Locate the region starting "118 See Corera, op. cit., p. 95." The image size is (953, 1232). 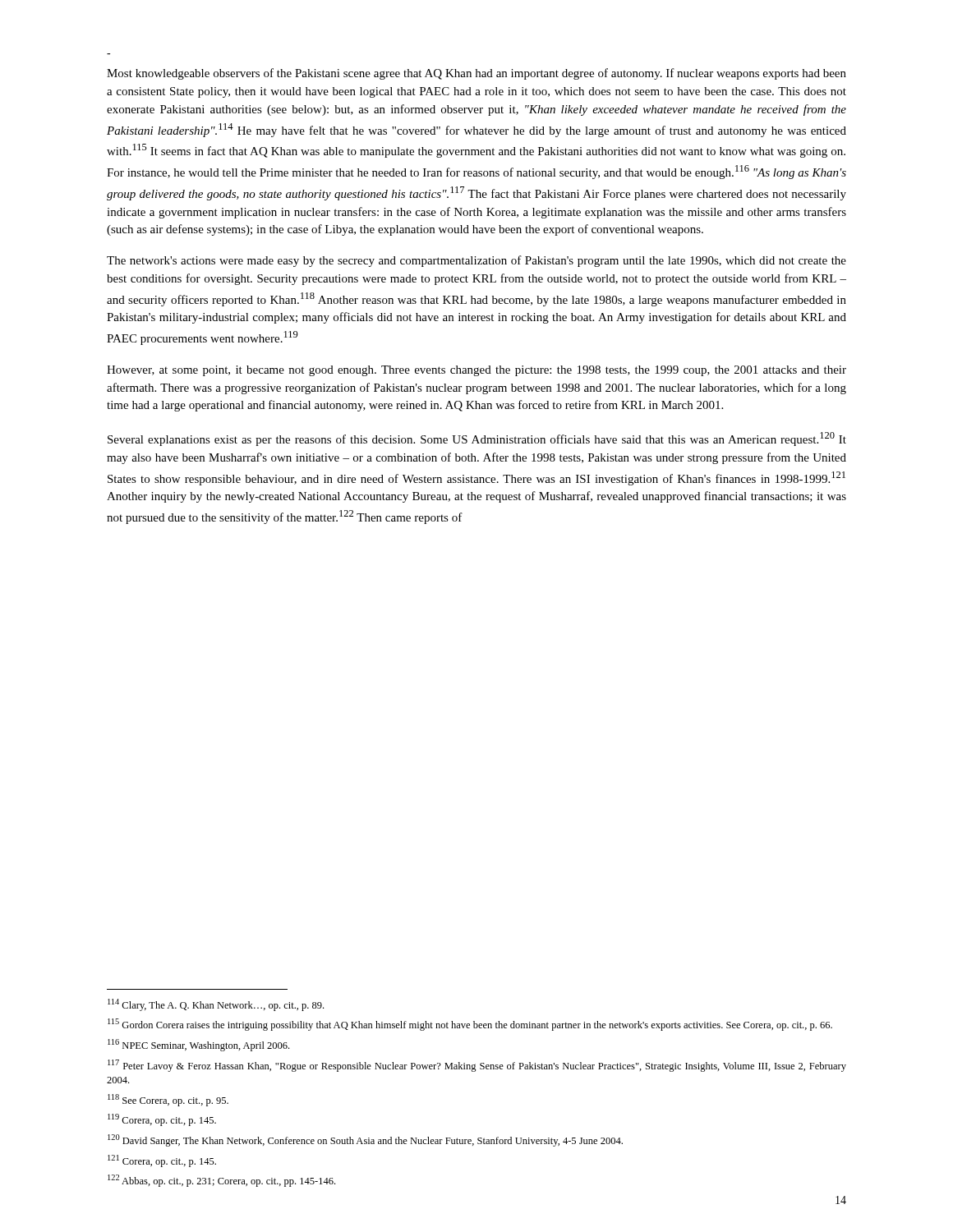click(x=168, y=1099)
